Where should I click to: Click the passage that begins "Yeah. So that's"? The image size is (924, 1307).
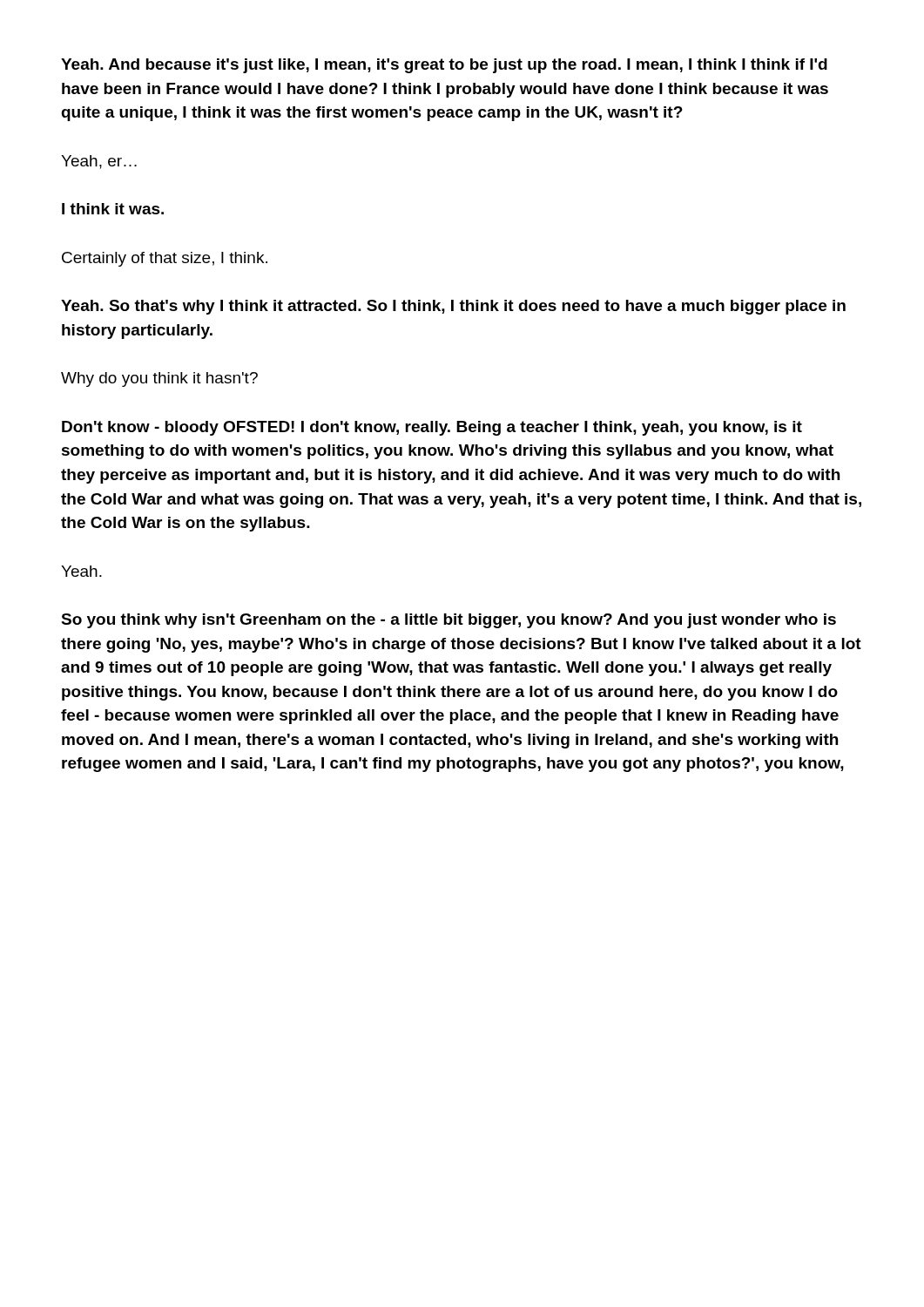pyautogui.click(x=454, y=318)
